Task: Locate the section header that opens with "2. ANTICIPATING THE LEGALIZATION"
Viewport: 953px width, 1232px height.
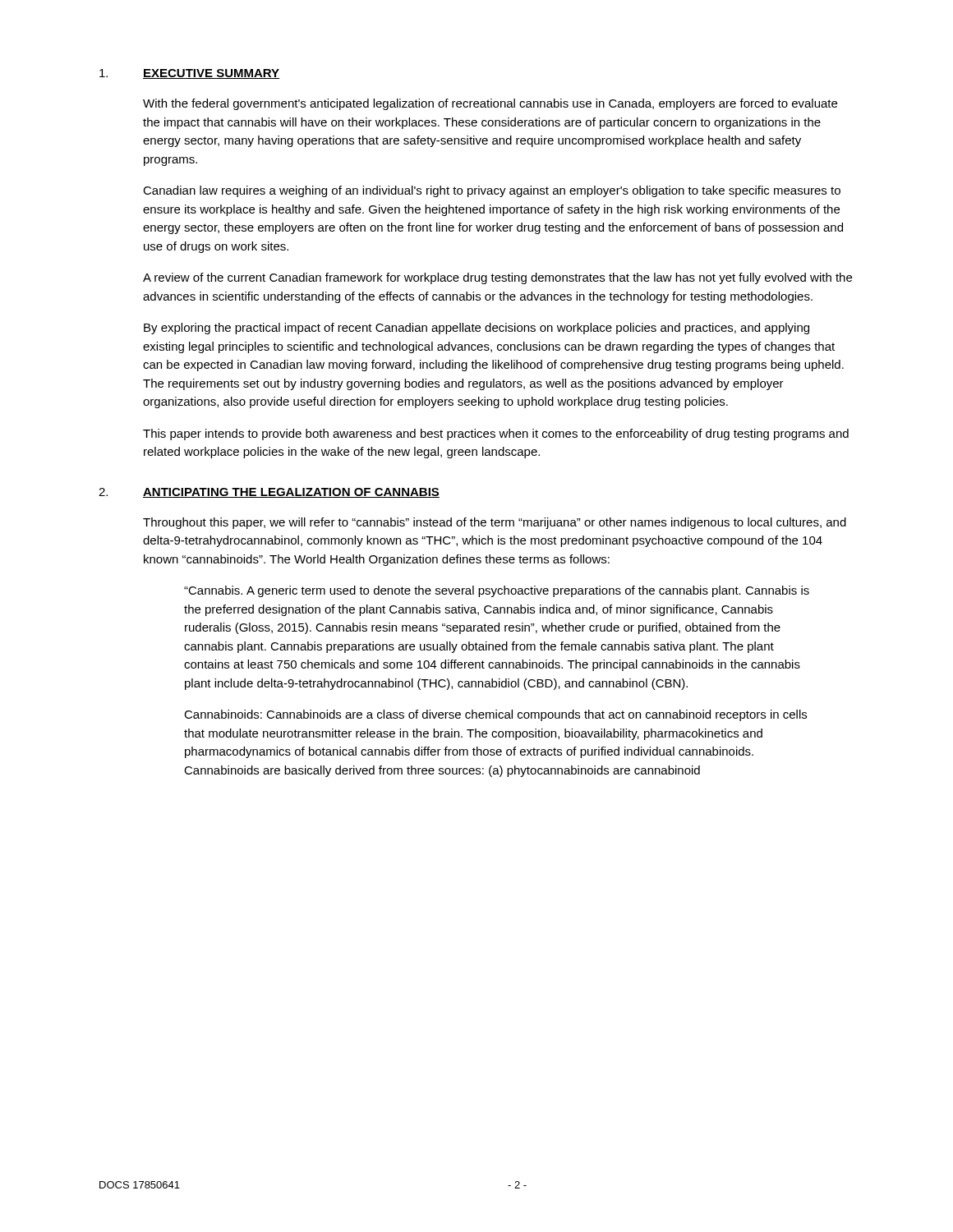Action: click(269, 491)
